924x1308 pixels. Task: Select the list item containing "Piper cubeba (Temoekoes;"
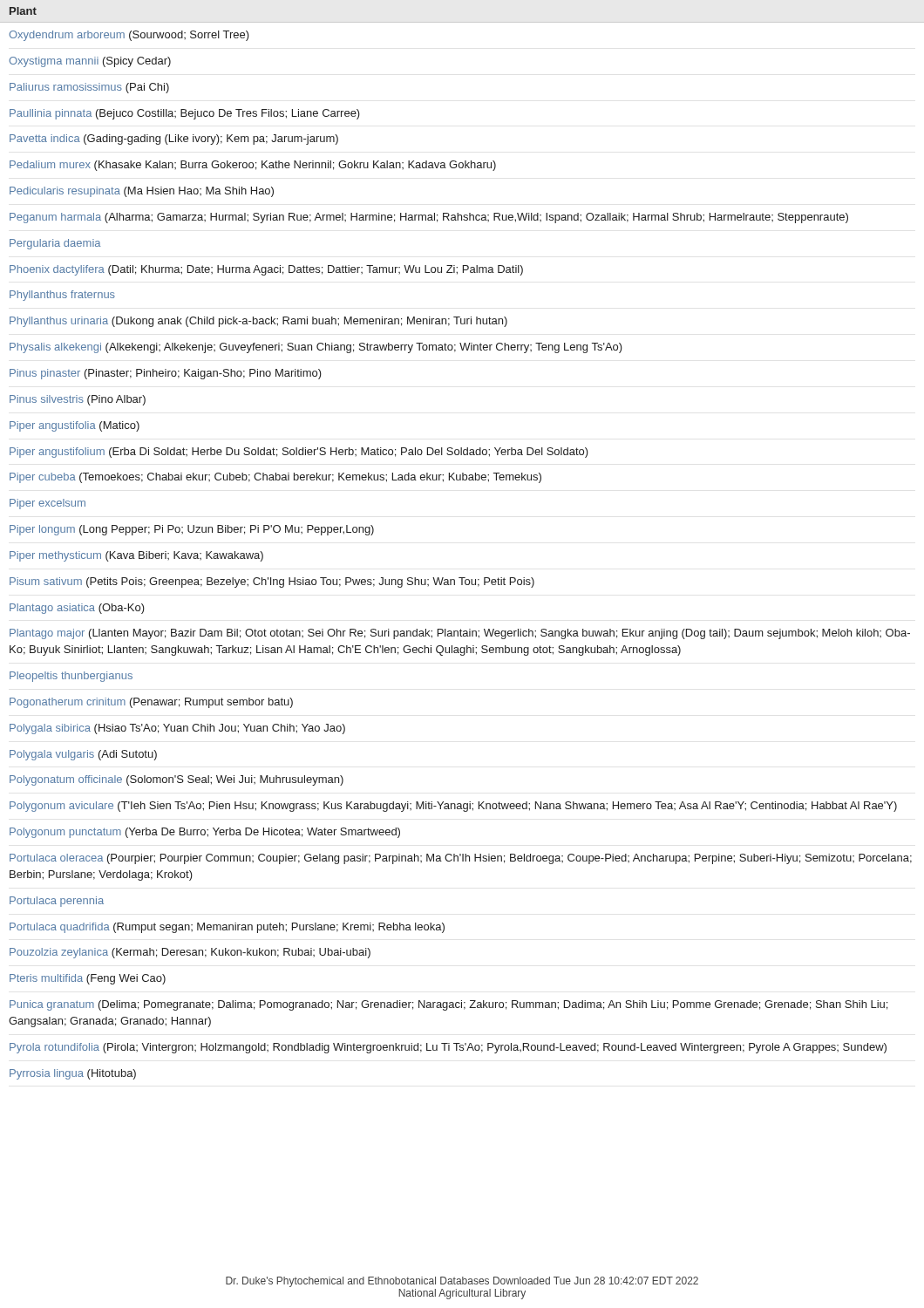point(275,477)
